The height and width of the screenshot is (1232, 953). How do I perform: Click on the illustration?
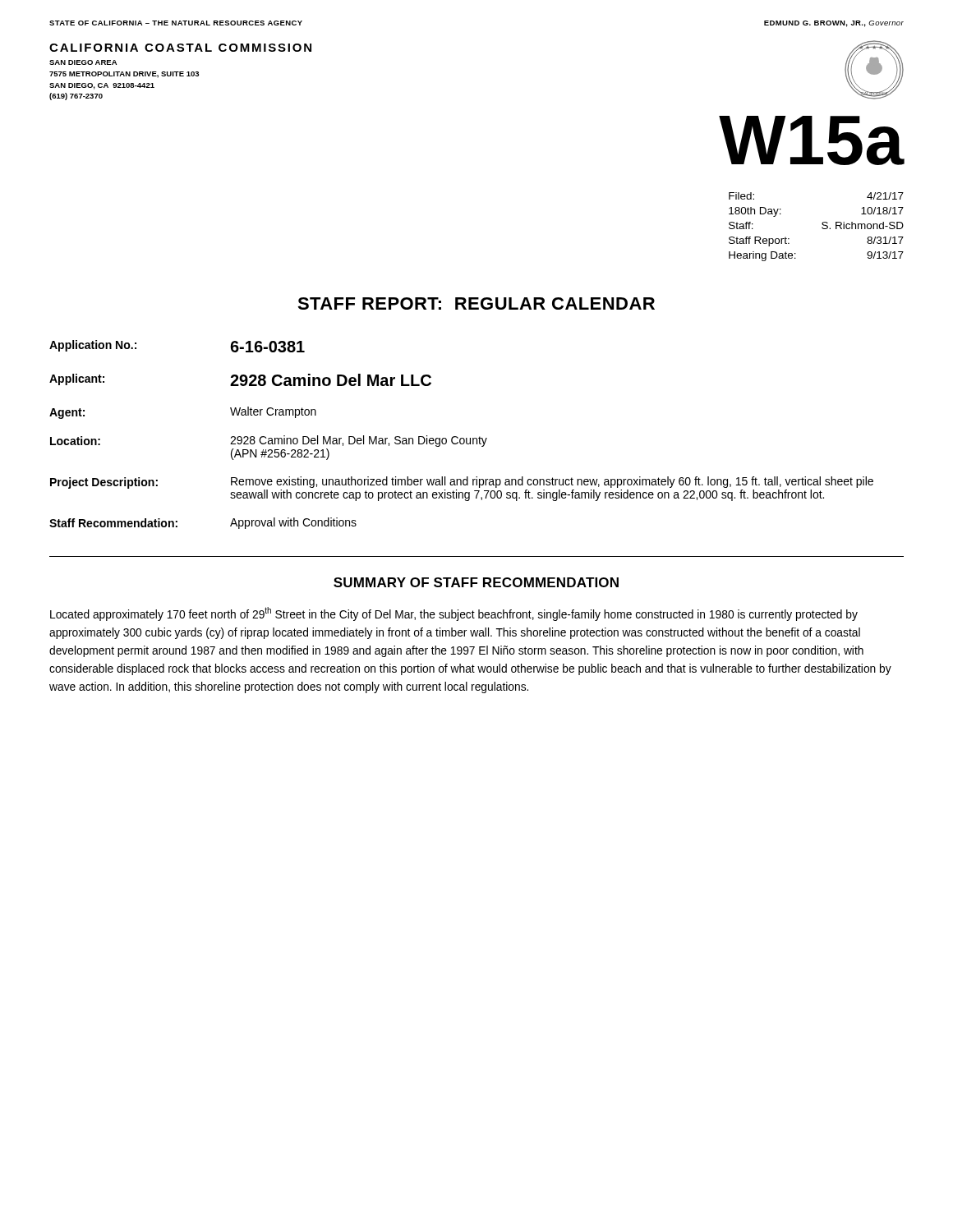click(874, 70)
